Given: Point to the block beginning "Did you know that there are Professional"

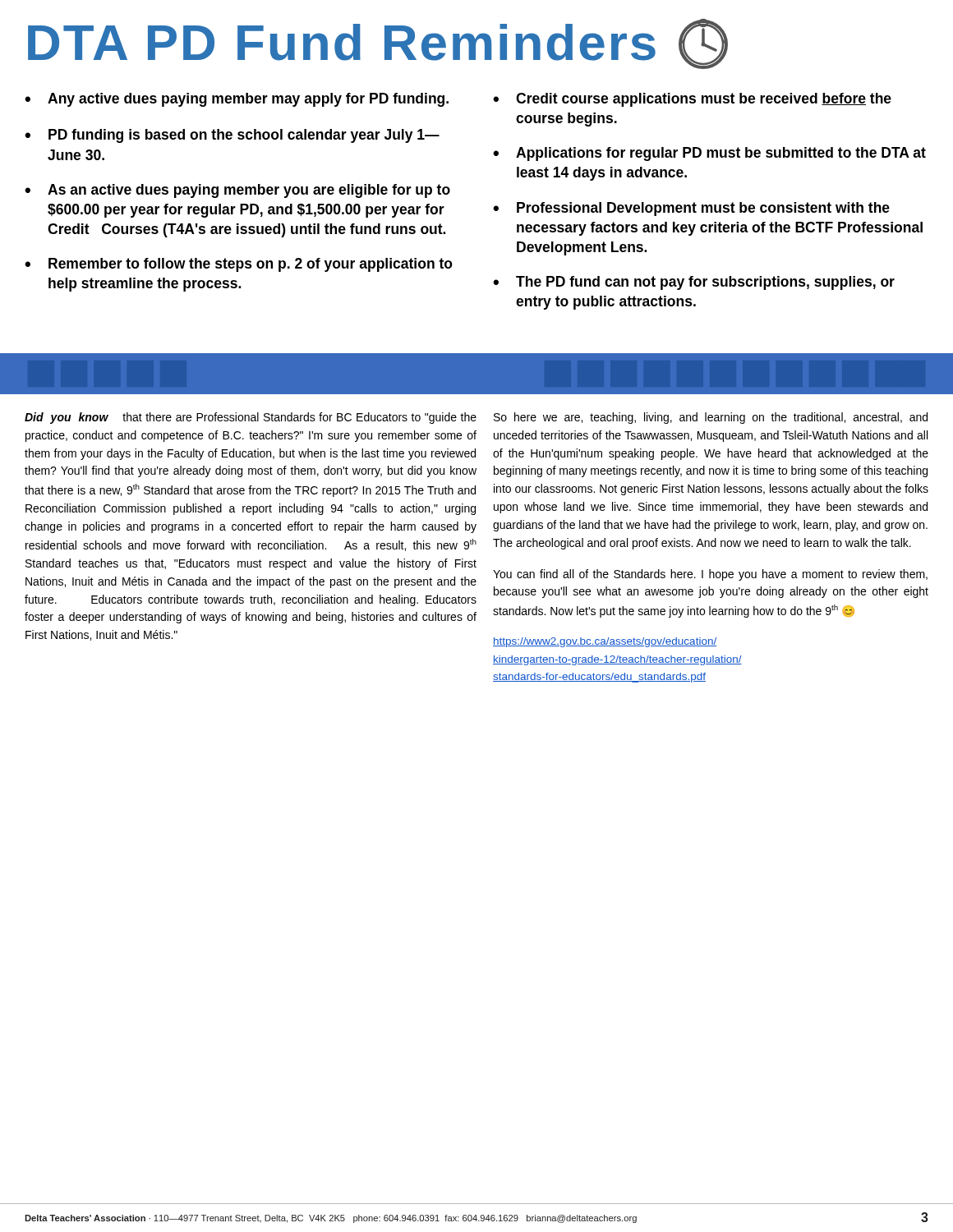Looking at the screenshot, I should (x=251, y=526).
